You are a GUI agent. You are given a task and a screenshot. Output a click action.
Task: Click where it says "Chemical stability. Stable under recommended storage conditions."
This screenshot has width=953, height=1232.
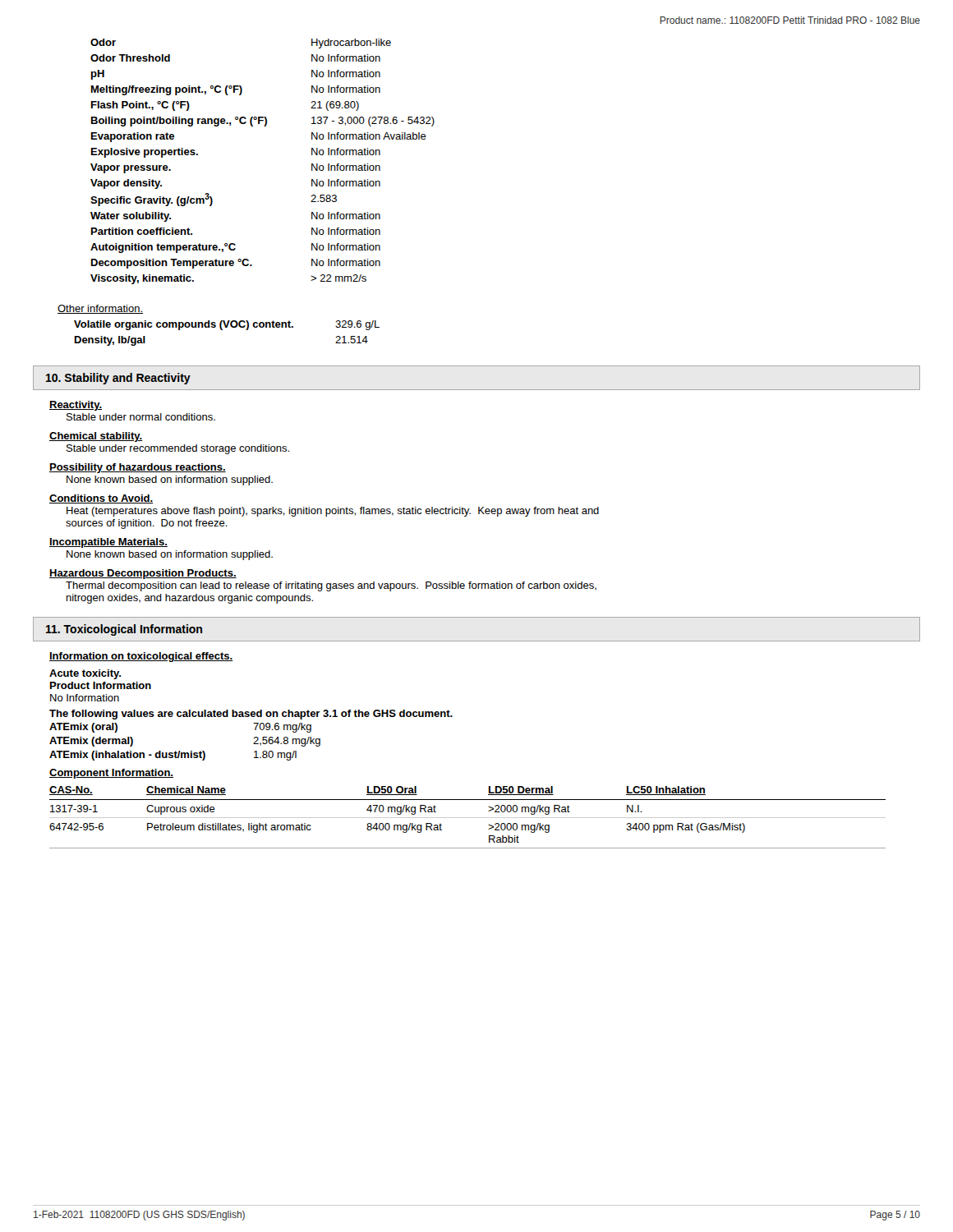pyautogui.click(x=96, y=437)
